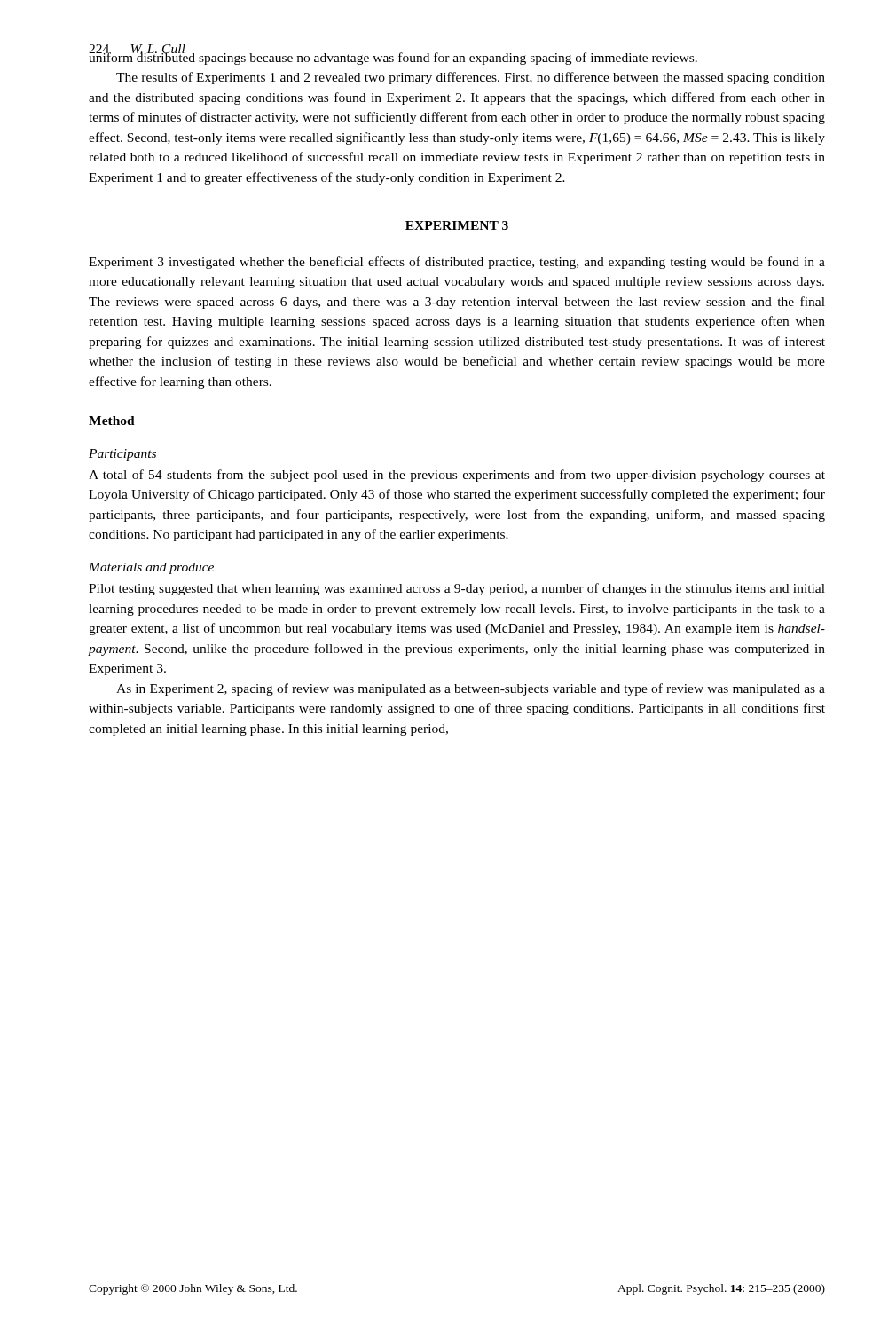Find the section header that reads "EXPERIMENT 3"
Screen dimensions: 1331x896
point(457,225)
